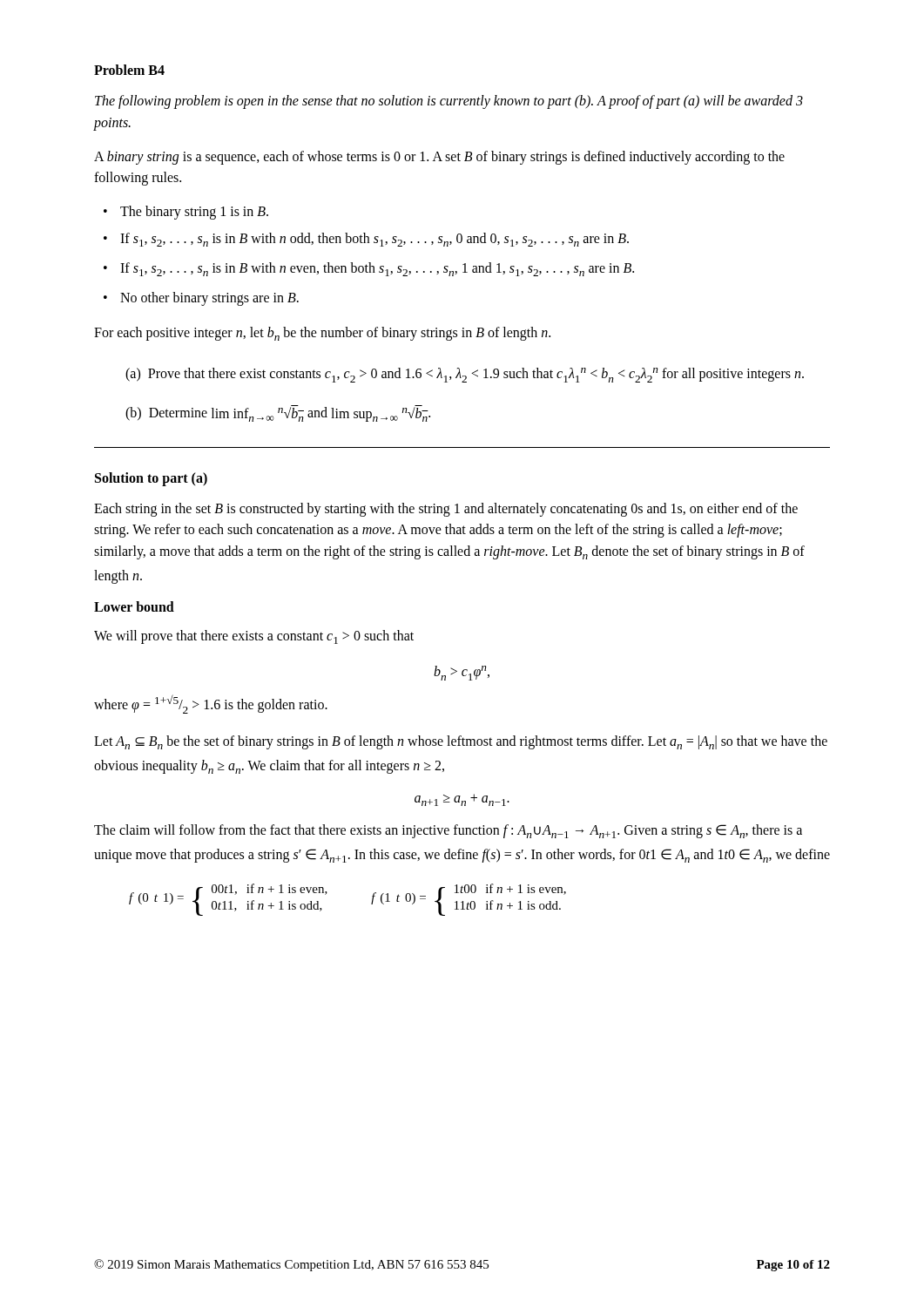Screen dimensions: 1307x924
Task: Point to the region starting "Problem B4"
Action: tap(129, 70)
